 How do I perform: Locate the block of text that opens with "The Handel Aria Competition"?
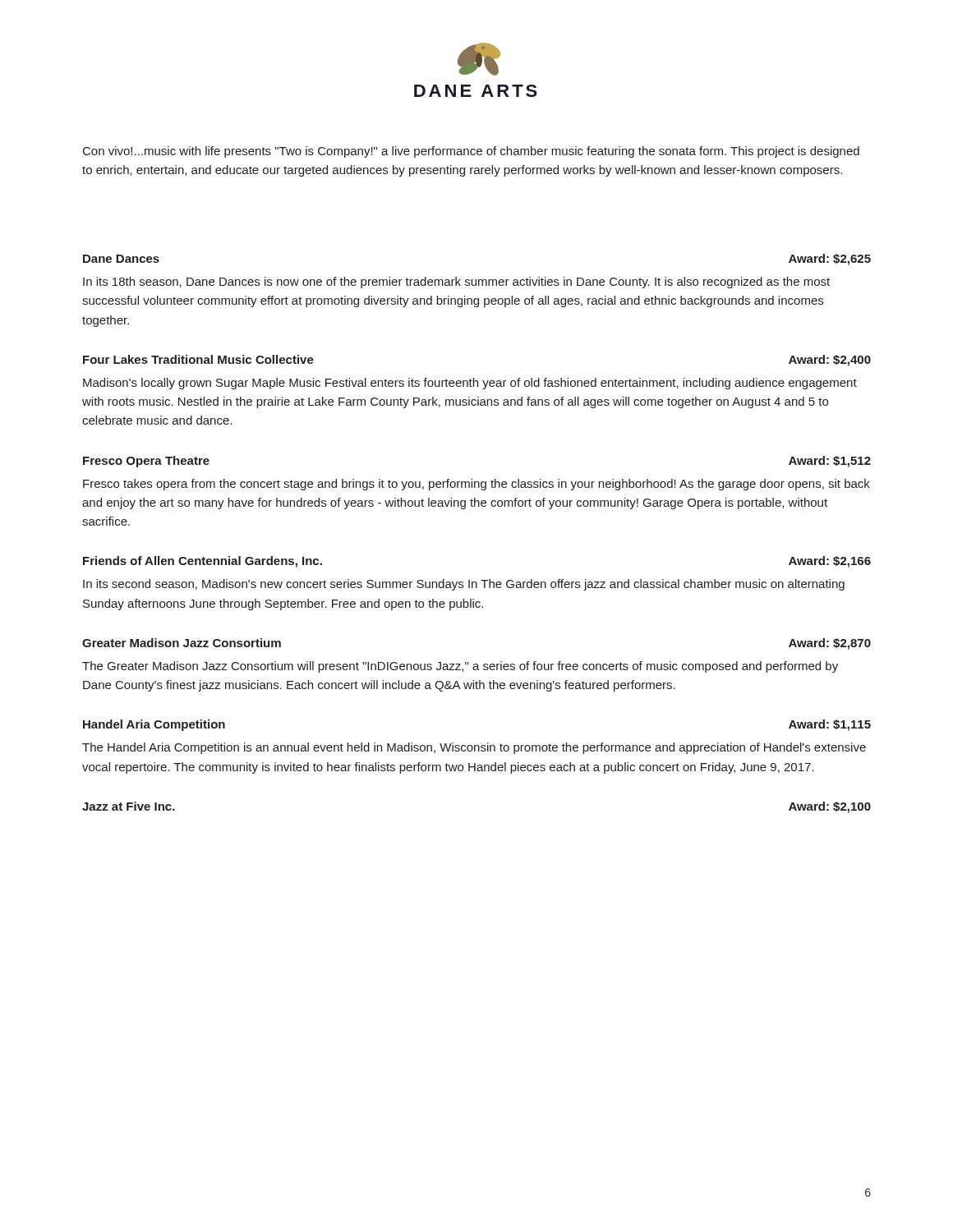click(474, 757)
